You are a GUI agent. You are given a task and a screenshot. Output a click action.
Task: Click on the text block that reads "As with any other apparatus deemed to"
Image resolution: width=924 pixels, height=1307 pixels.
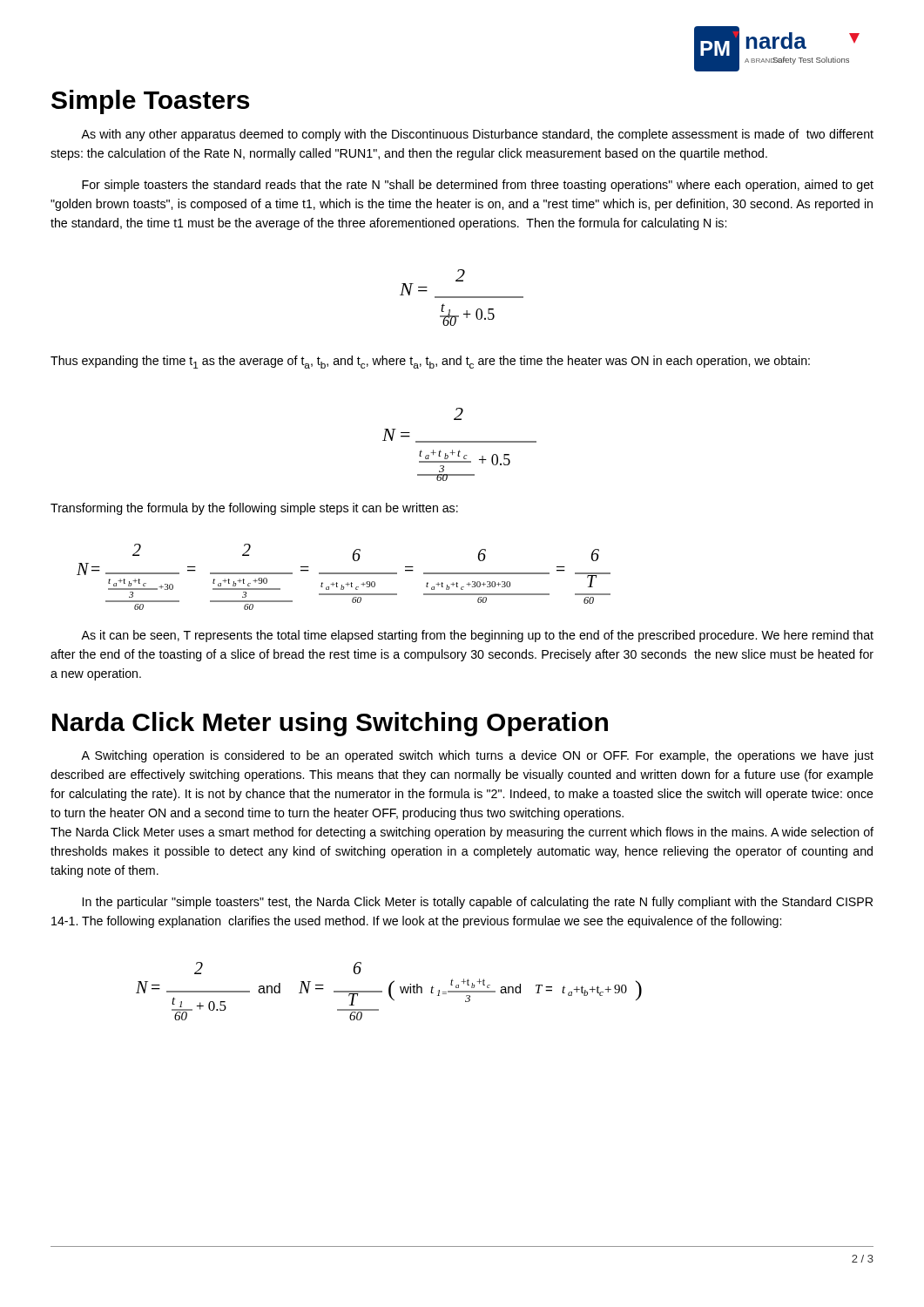tap(462, 143)
